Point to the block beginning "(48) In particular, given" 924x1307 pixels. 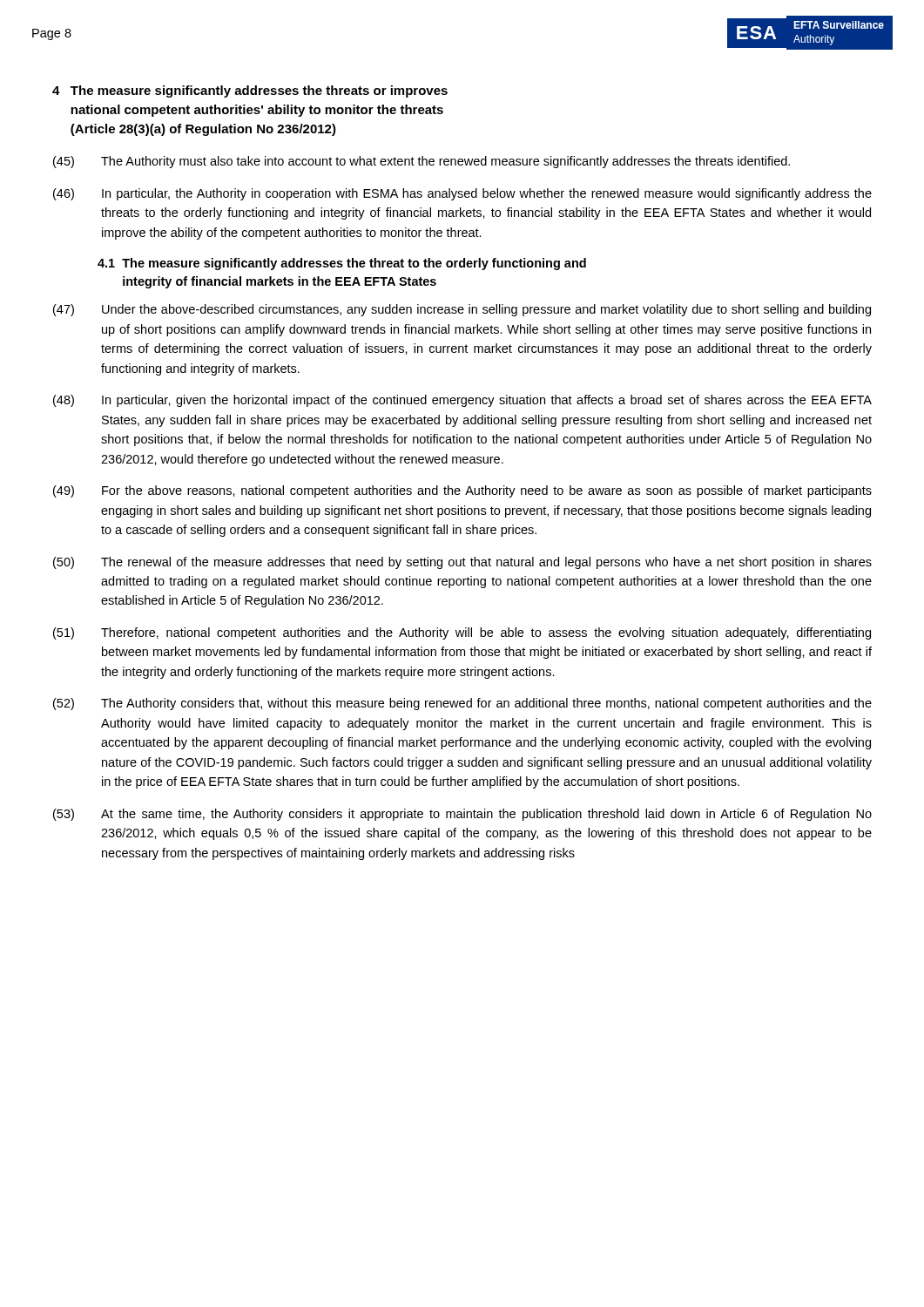[462, 430]
